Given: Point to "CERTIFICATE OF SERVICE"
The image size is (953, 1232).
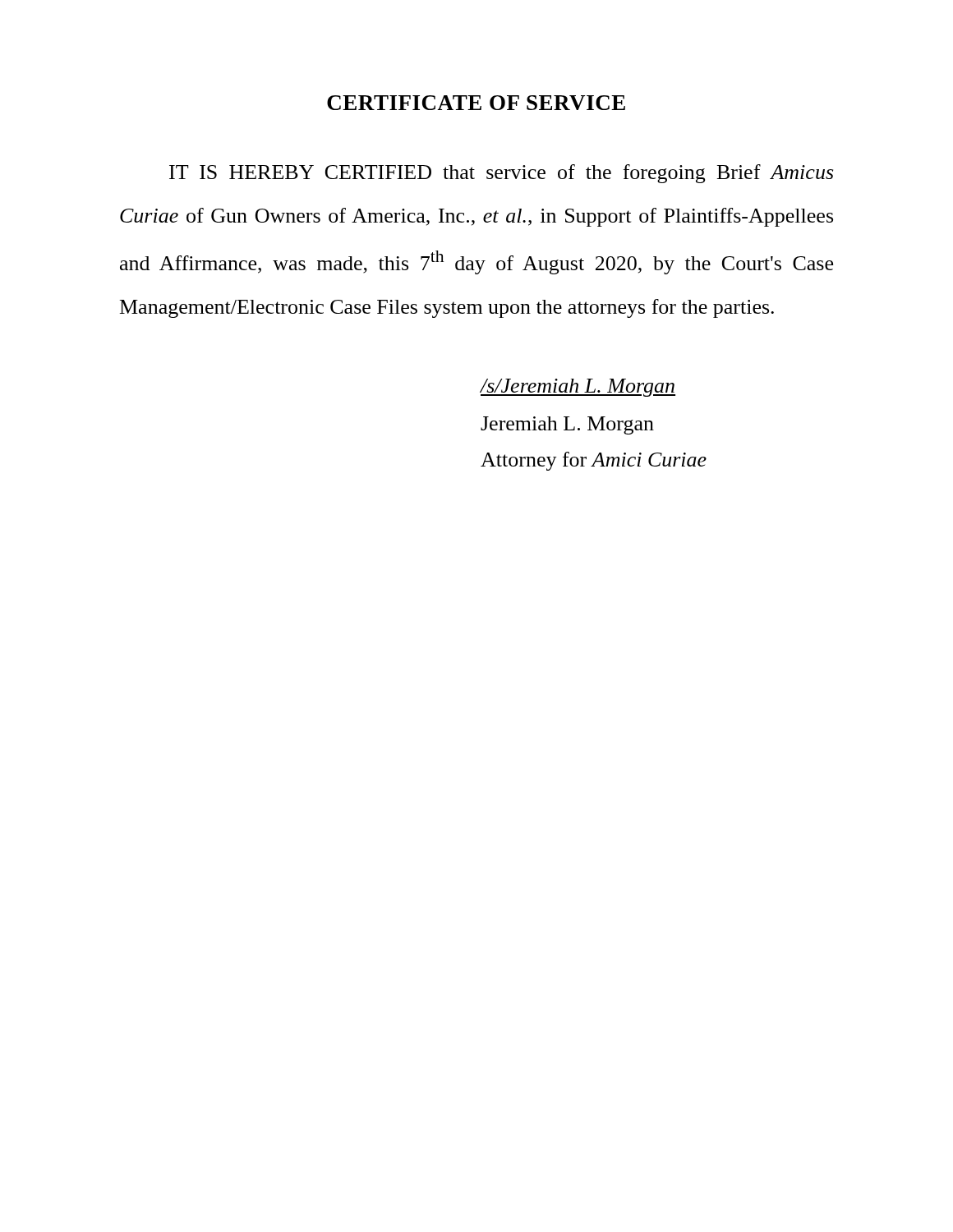Looking at the screenshot, I should point(476,103).
